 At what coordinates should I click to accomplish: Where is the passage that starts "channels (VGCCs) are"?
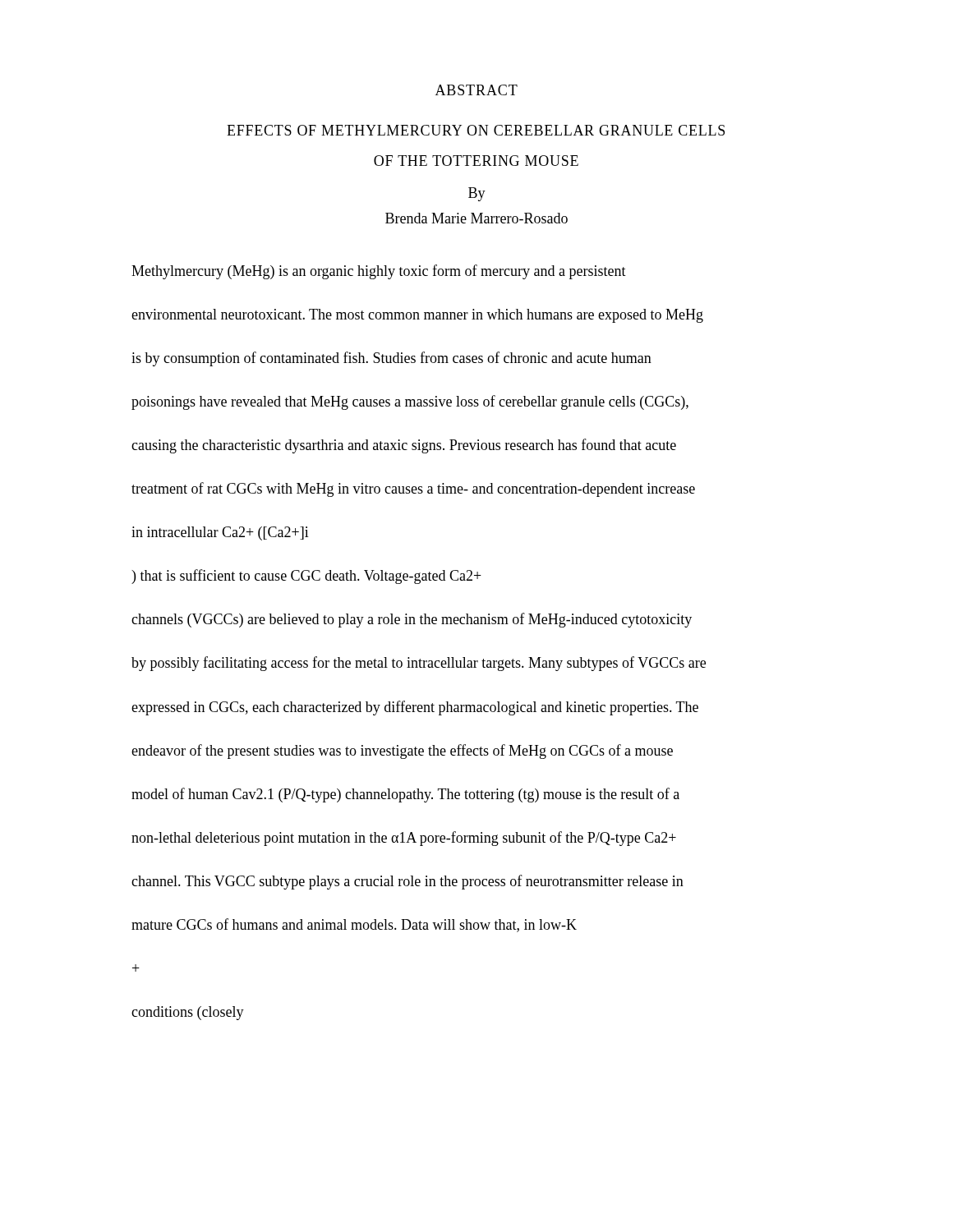pos(412,620)
